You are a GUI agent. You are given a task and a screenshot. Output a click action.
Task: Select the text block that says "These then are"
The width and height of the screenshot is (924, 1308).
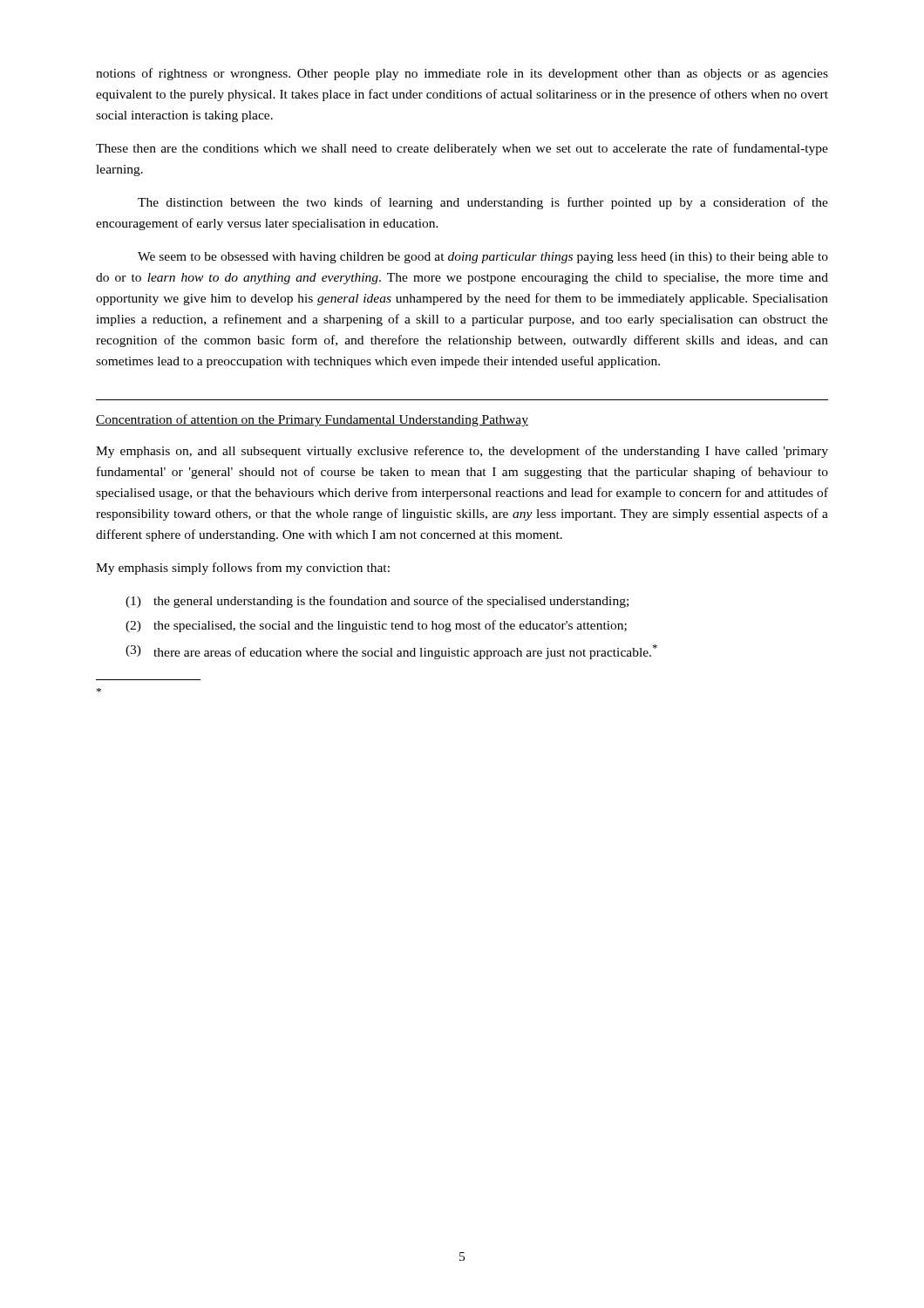[x=462, y=158]
